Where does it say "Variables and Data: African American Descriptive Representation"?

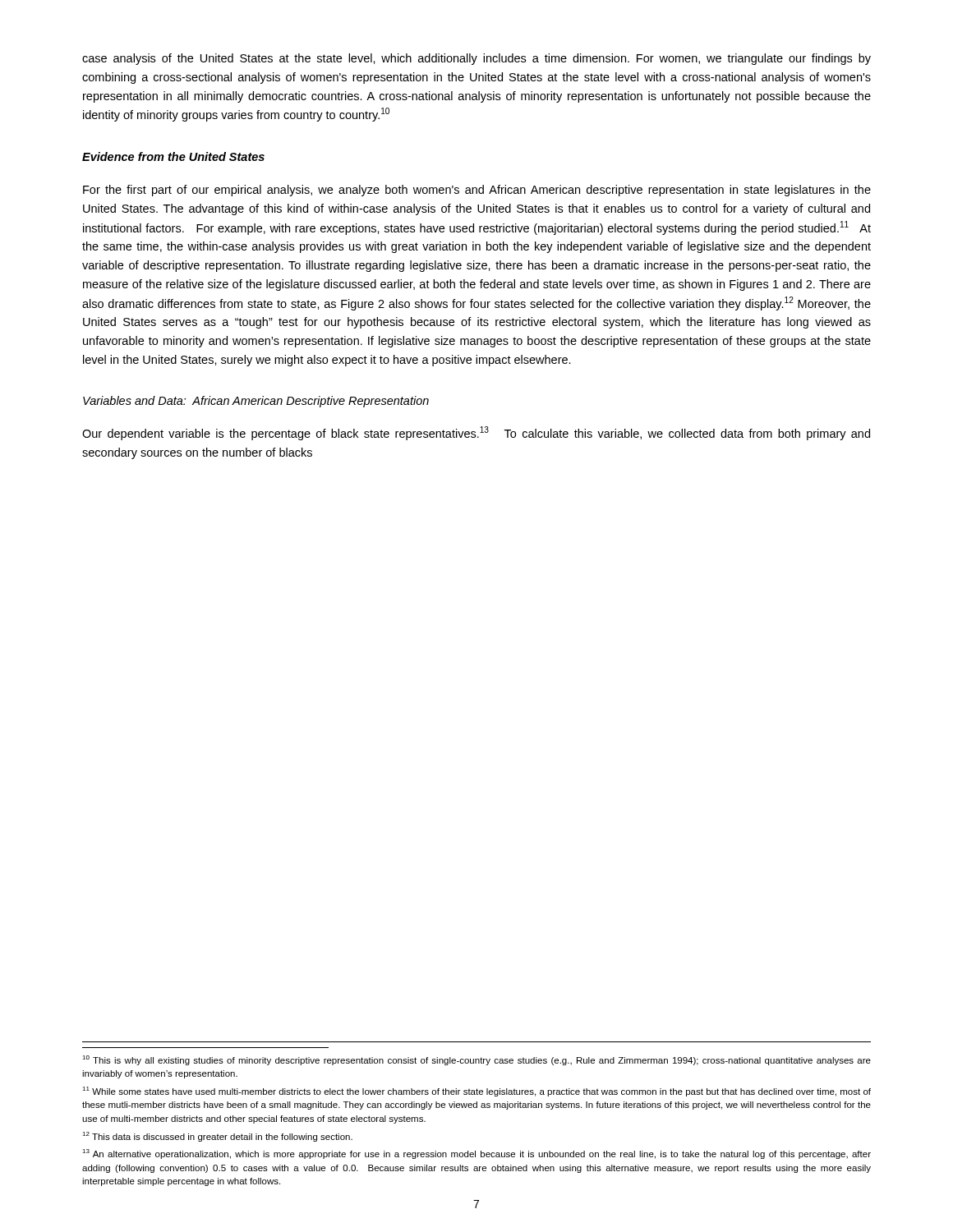click(256, 401)
